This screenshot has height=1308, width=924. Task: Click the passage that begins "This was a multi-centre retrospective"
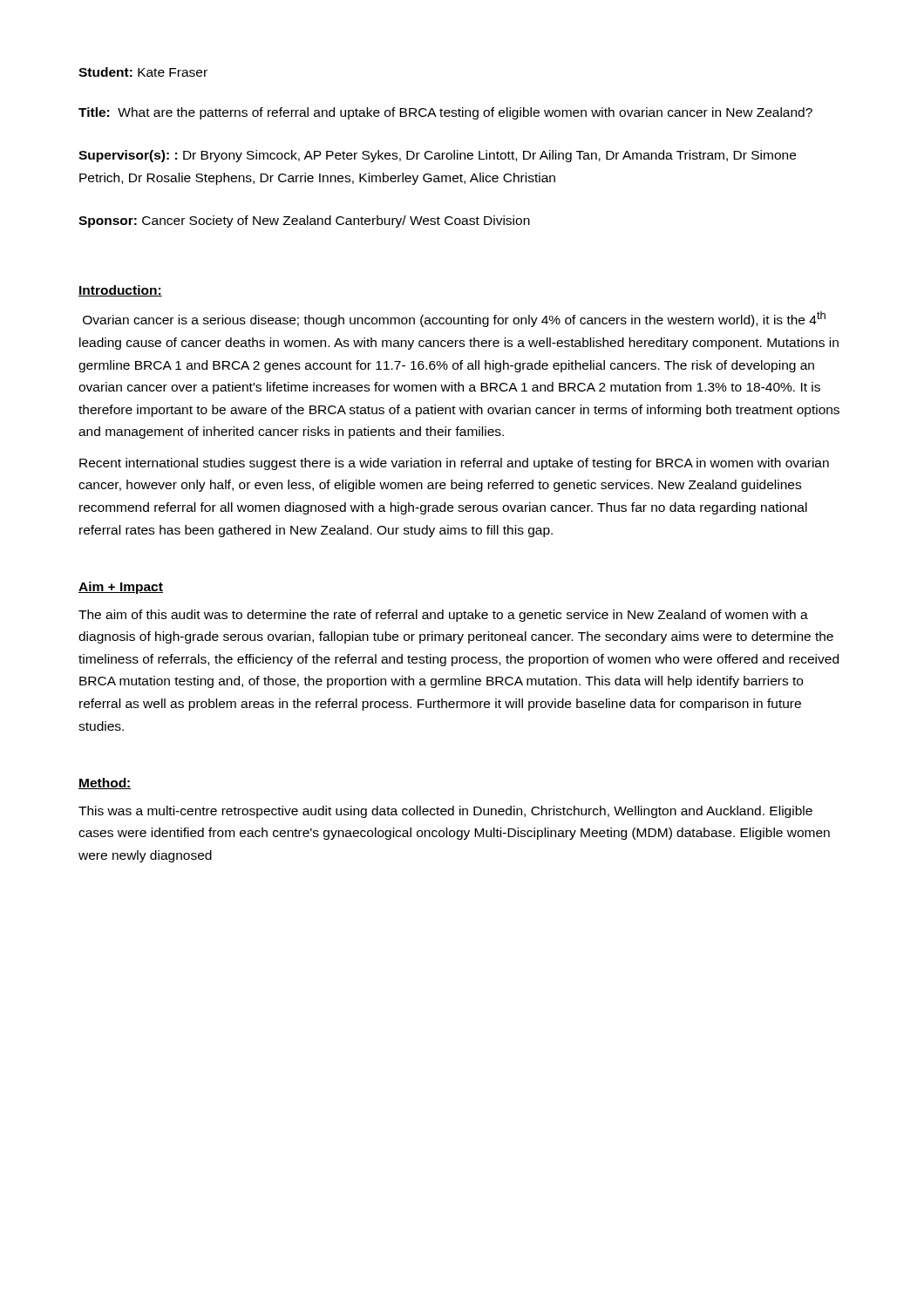point(462,833)
